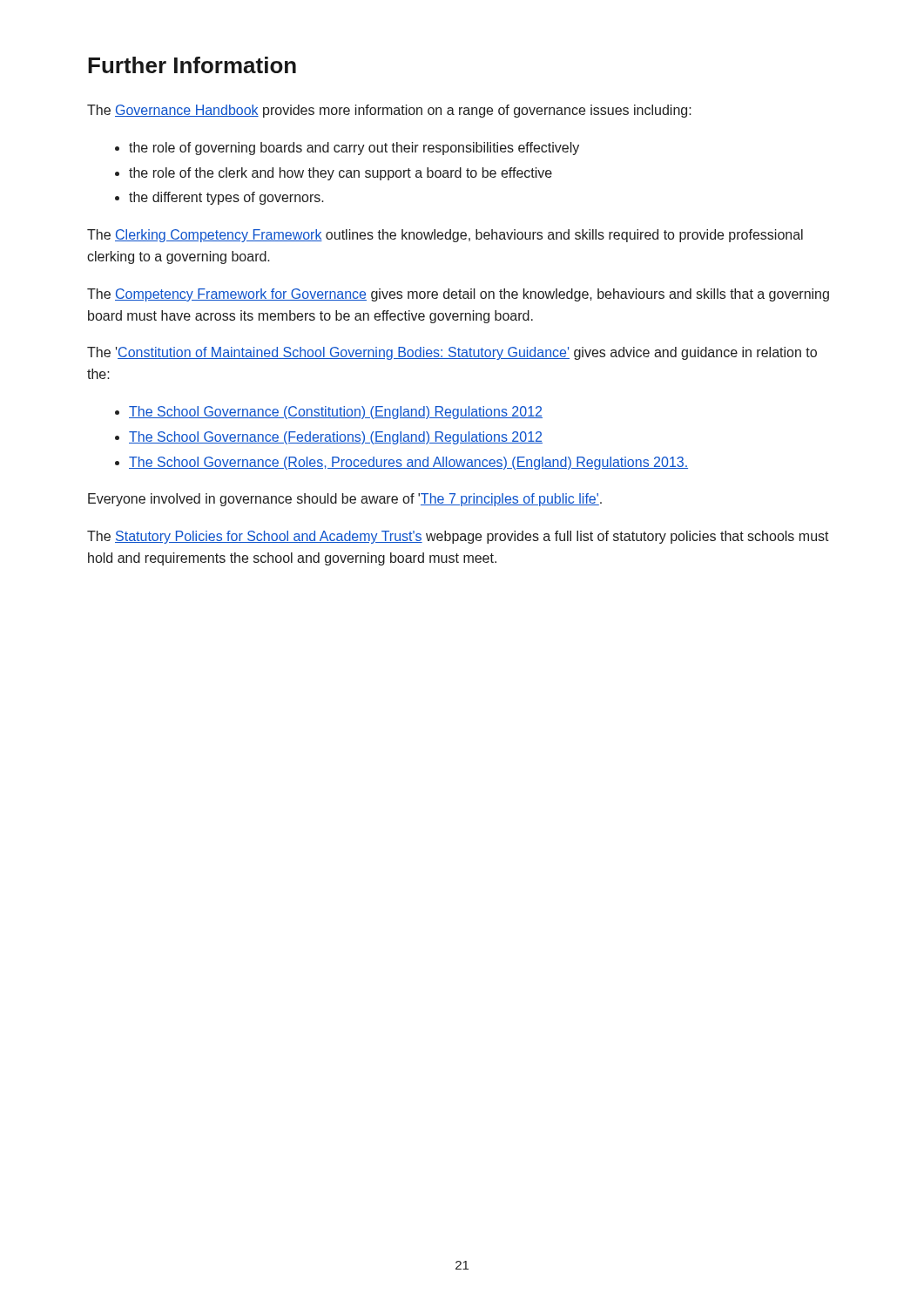The image size is (924, 1307).
Task: Click on the text block containing "Everyone involved in"
Action: [345, 499]
